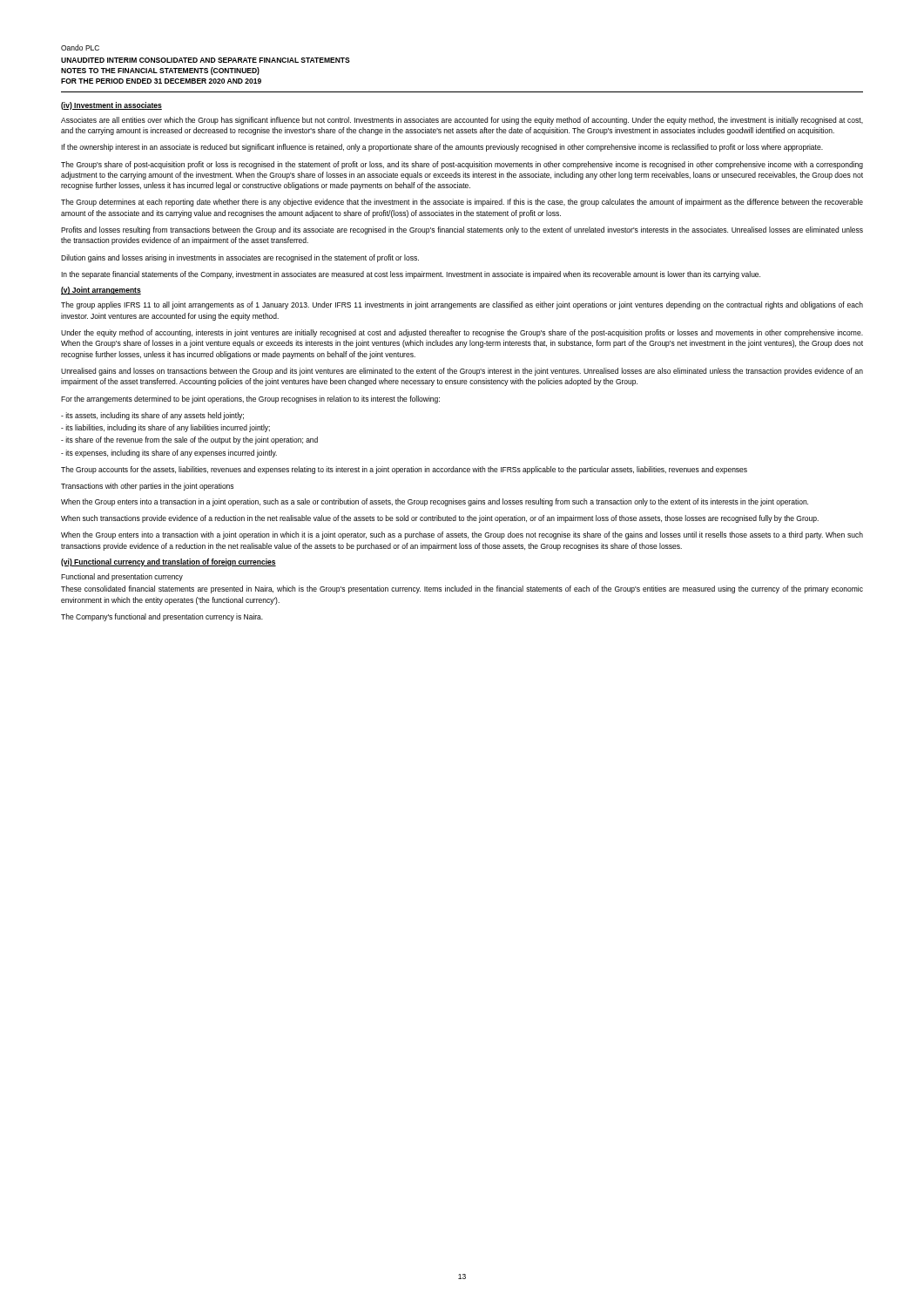Locate the text starting "Profits and losses resulting from transactions between"

coord(462,235)
